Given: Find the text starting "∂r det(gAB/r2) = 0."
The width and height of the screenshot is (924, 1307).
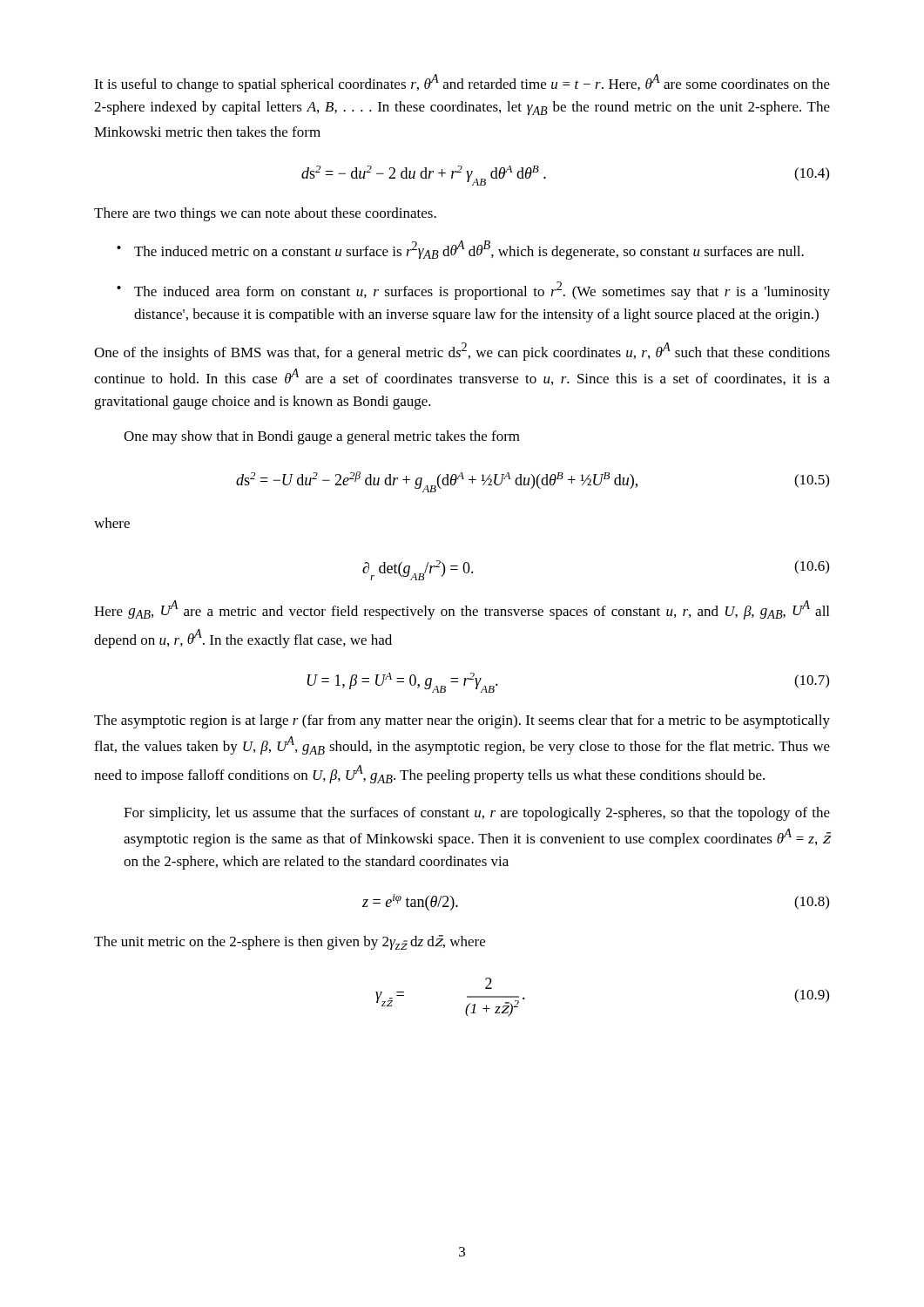Looking at the screenshot, I should click(462, 566).
